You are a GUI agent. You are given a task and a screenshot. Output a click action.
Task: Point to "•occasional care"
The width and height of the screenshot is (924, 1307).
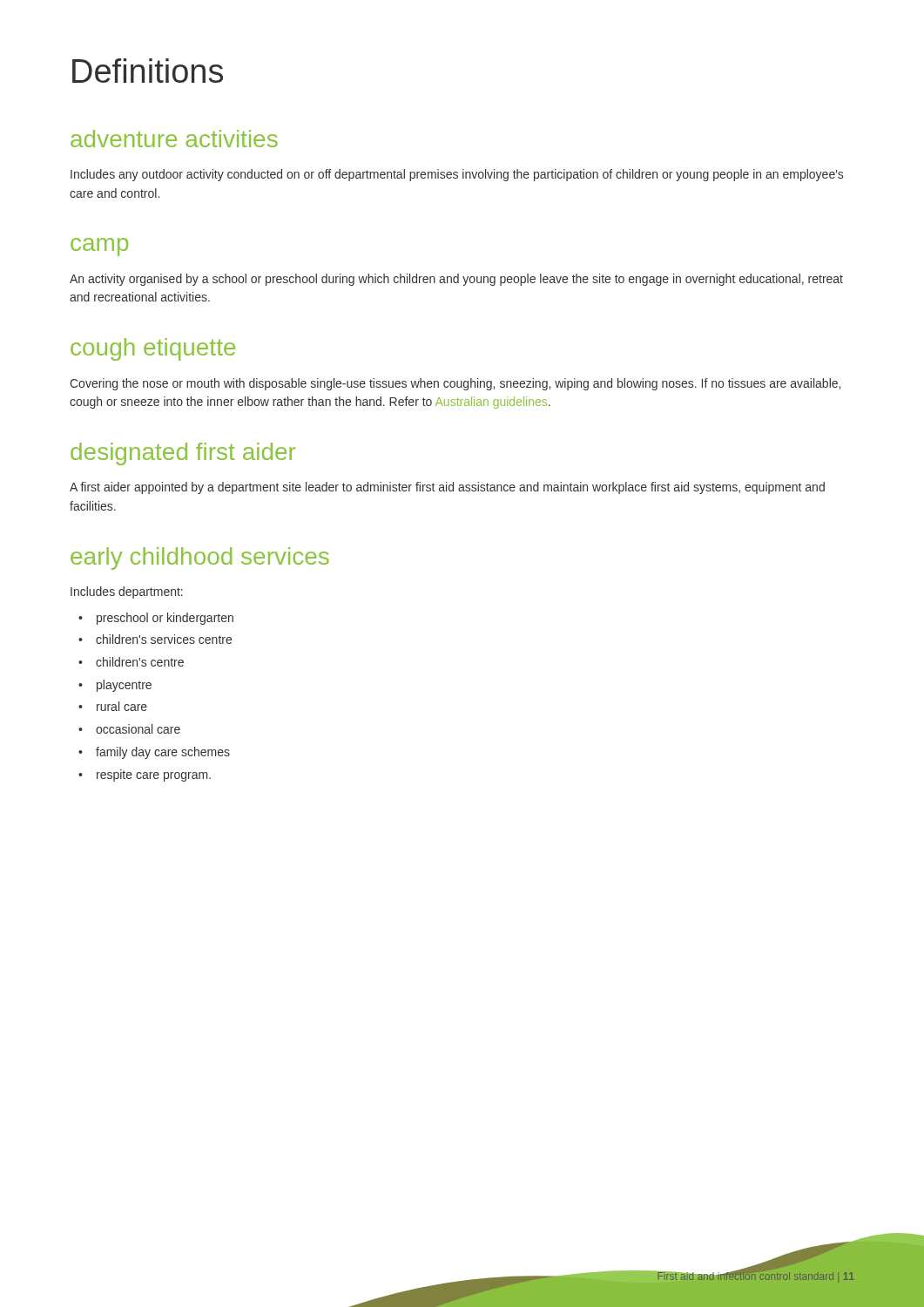[129, 730]
